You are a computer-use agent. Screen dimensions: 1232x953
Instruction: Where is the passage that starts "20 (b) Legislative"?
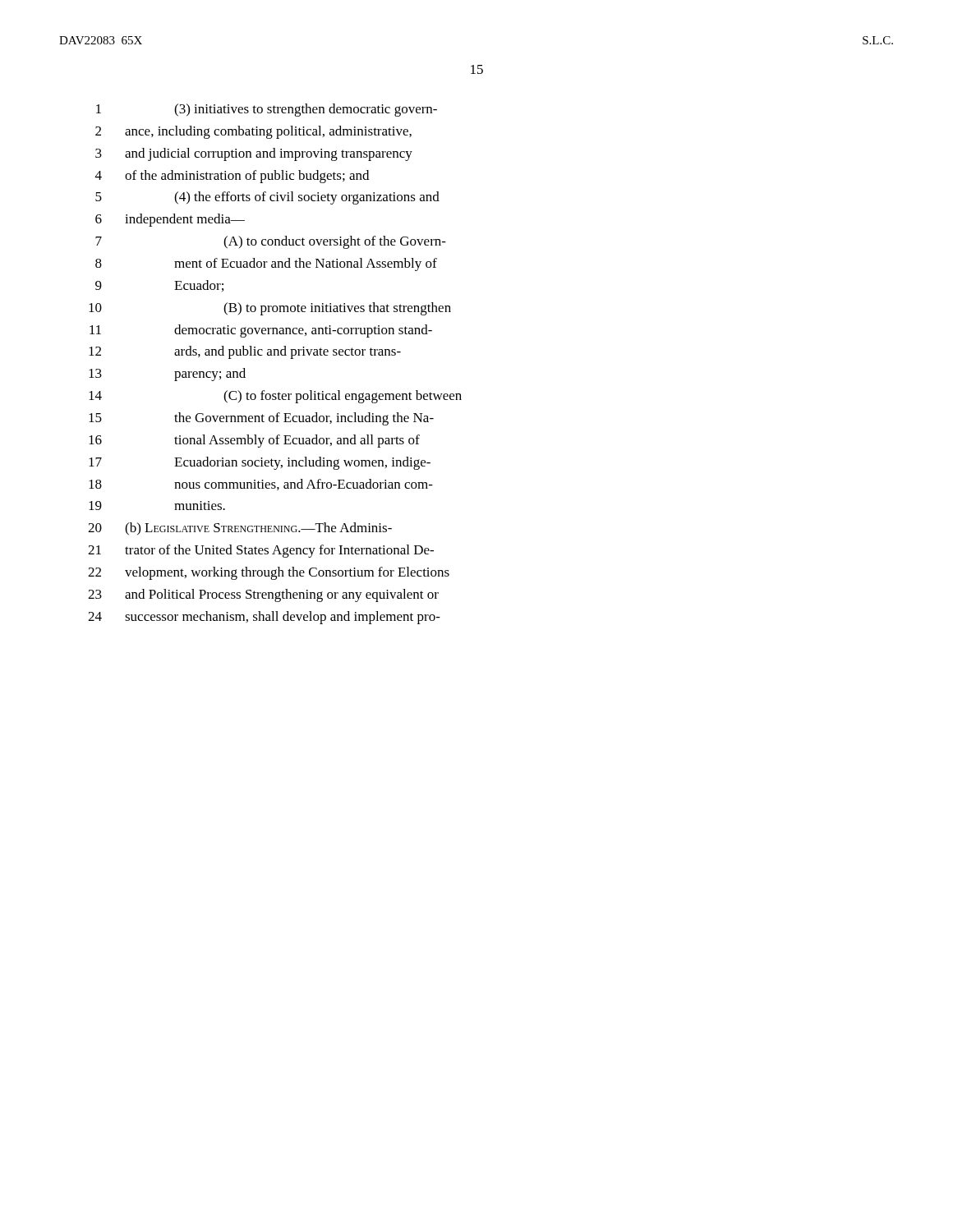tap(240, 529)
